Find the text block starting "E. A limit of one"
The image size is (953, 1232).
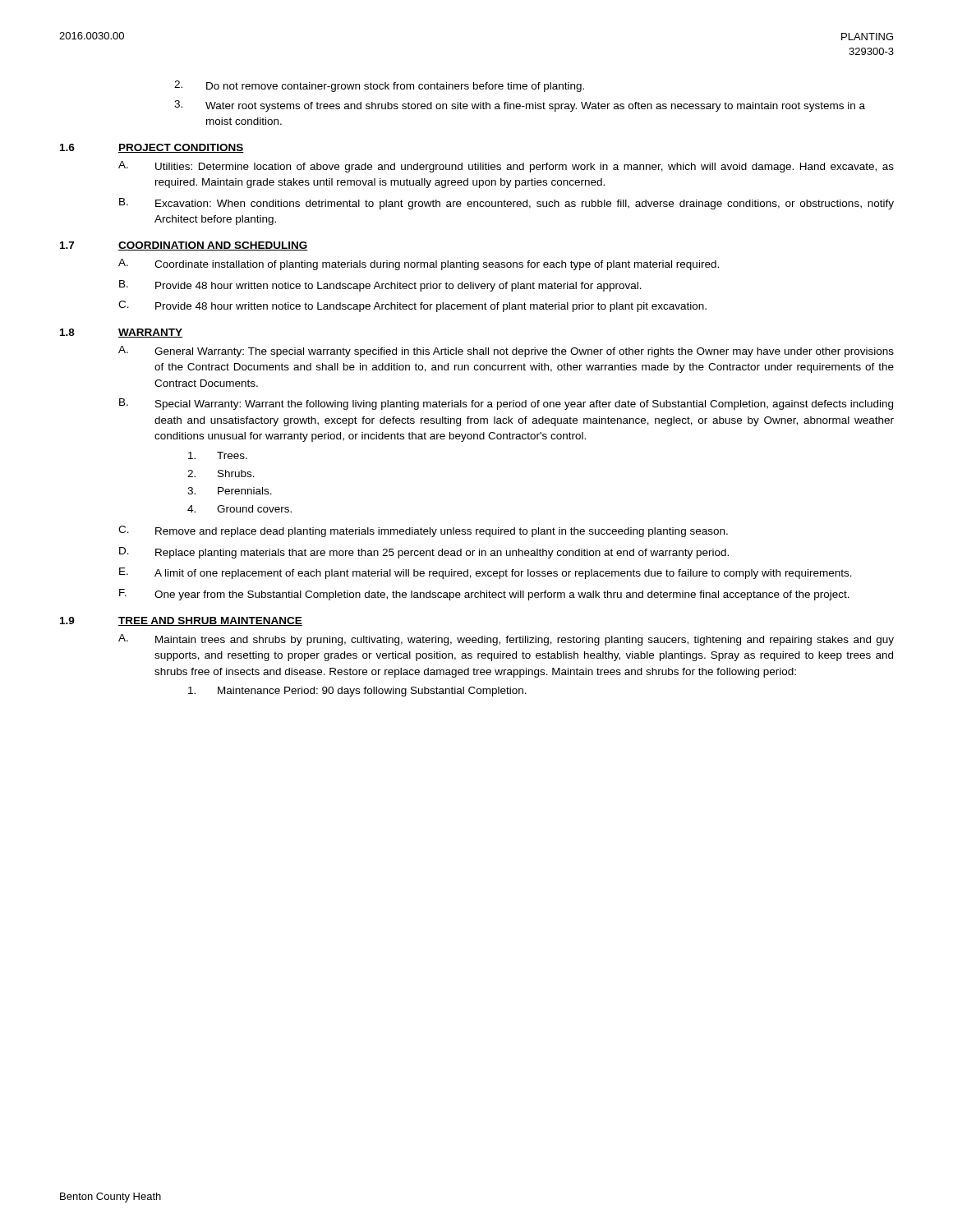[506, 573]
